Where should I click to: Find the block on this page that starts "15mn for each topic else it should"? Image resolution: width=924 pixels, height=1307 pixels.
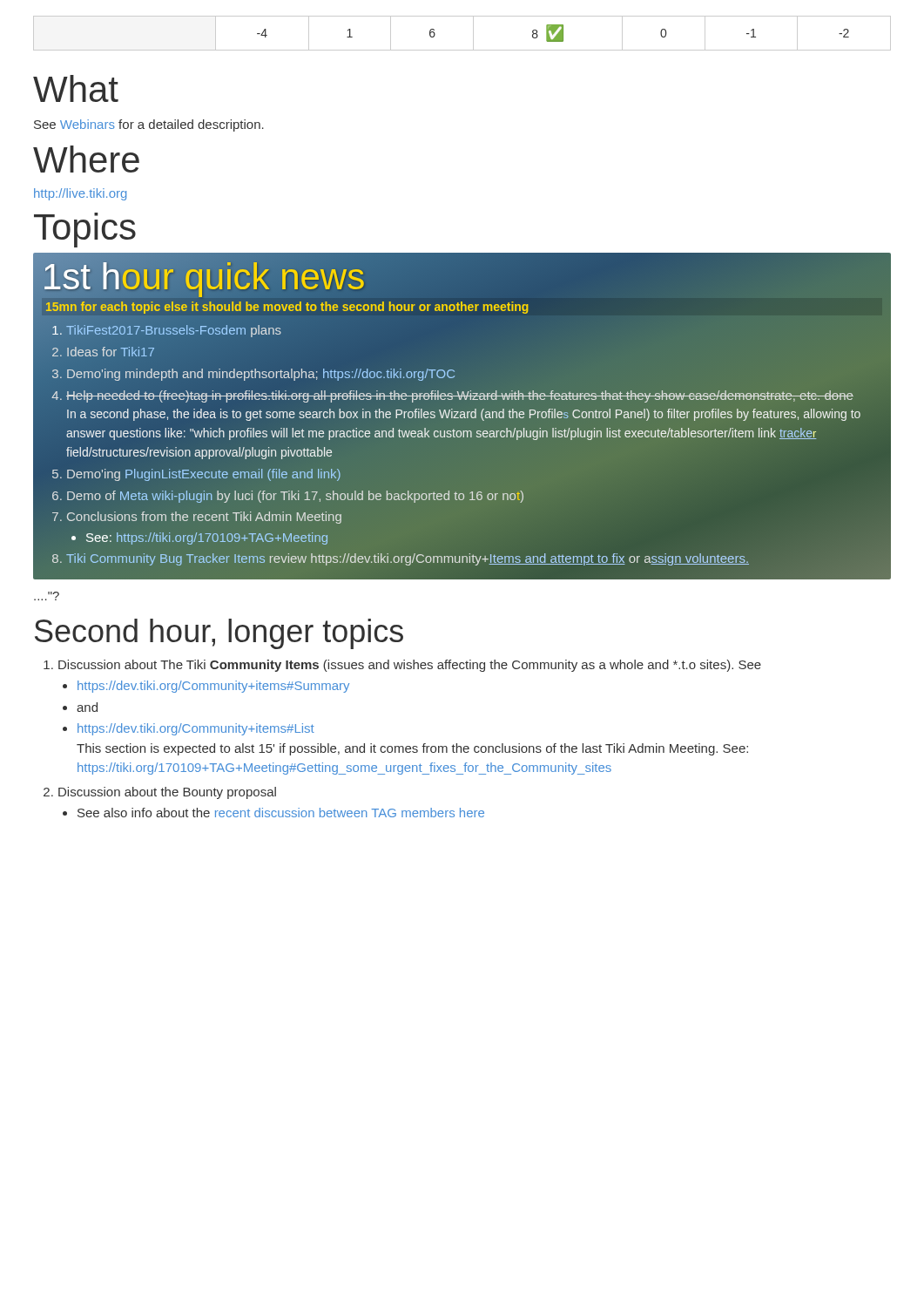(x=462, y=307)
